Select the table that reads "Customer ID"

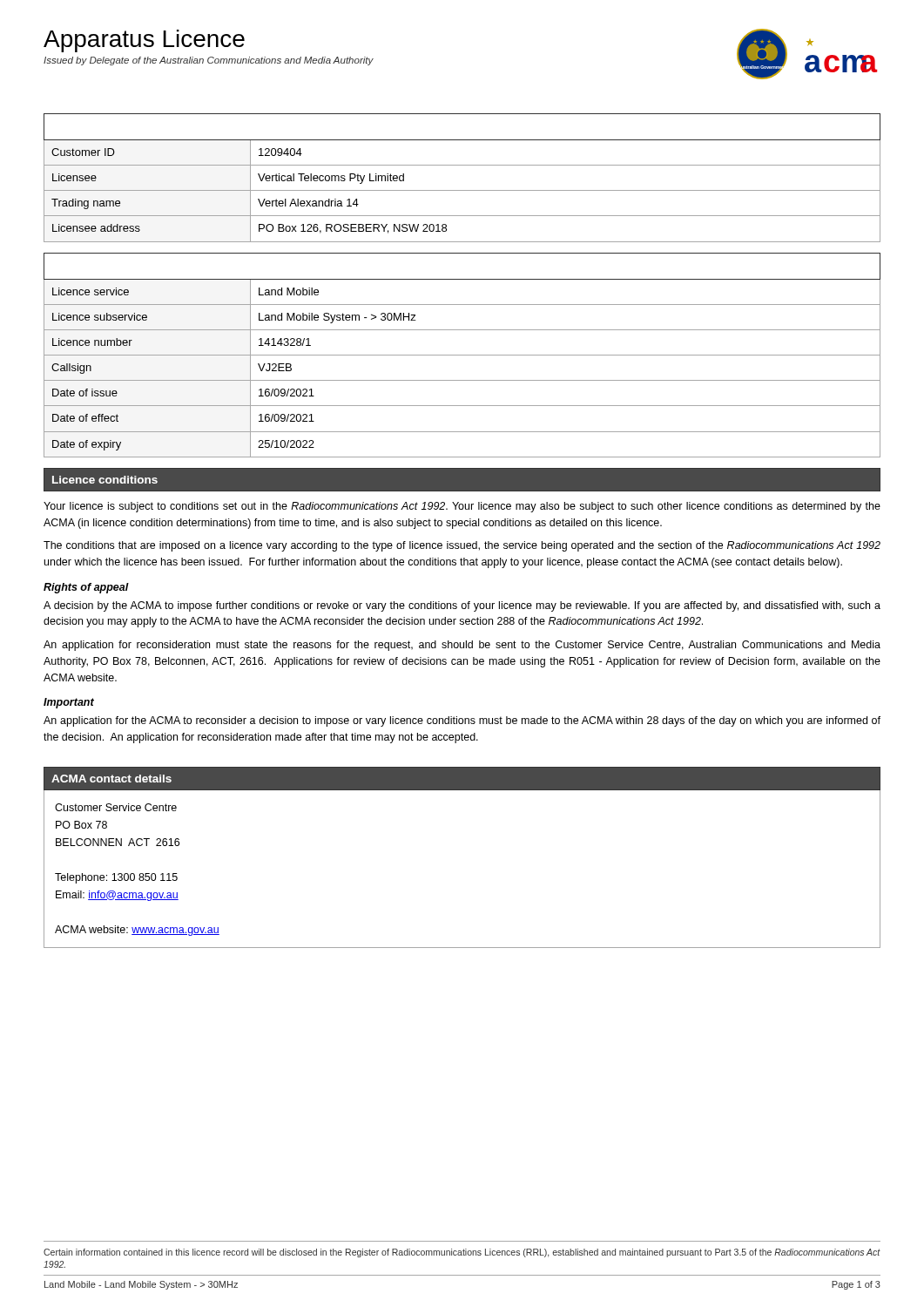pyautogui.click(x=462, y=178)
